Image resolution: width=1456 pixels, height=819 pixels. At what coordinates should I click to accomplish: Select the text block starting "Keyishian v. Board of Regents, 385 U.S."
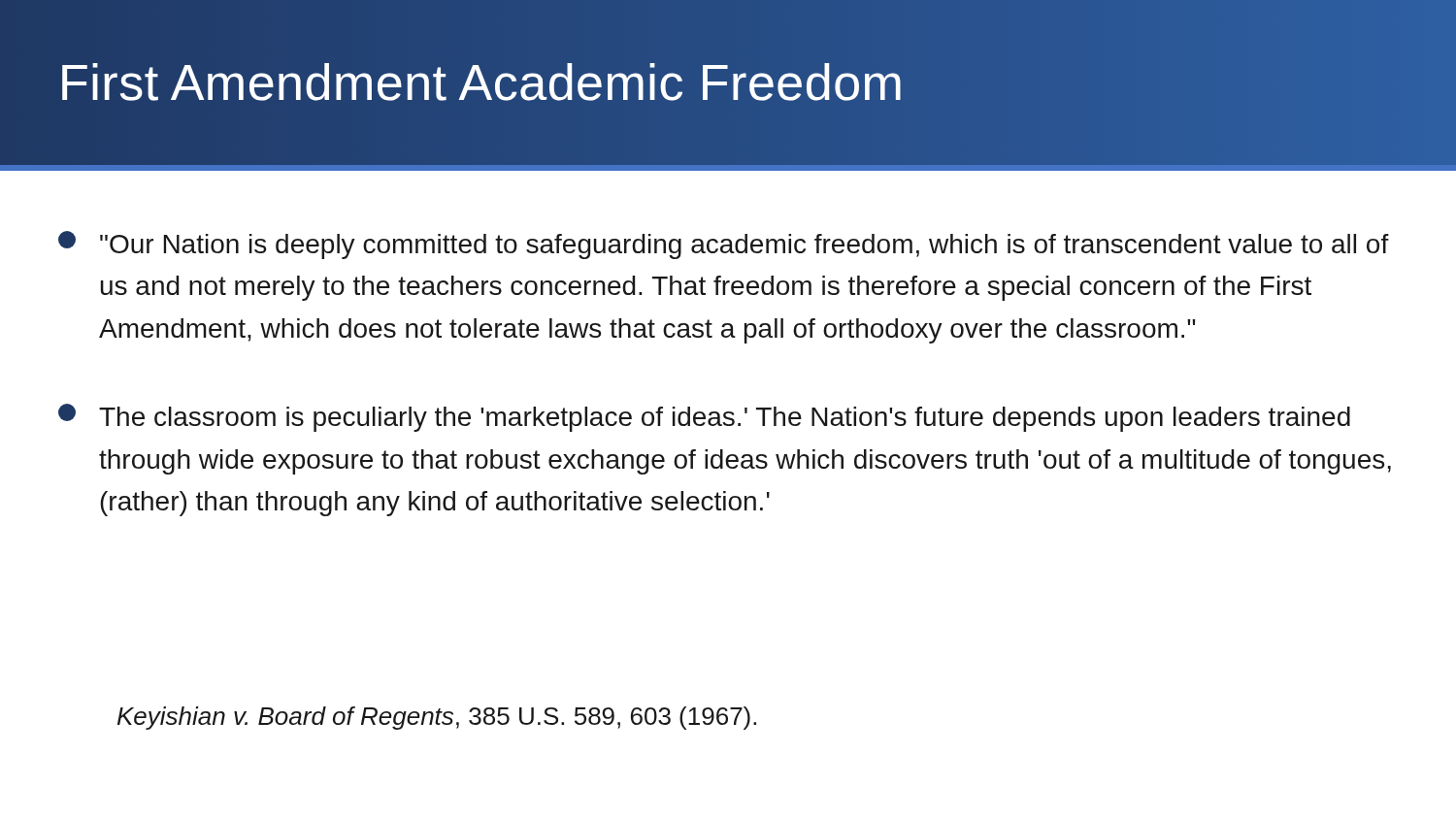(x=438, y=716)
